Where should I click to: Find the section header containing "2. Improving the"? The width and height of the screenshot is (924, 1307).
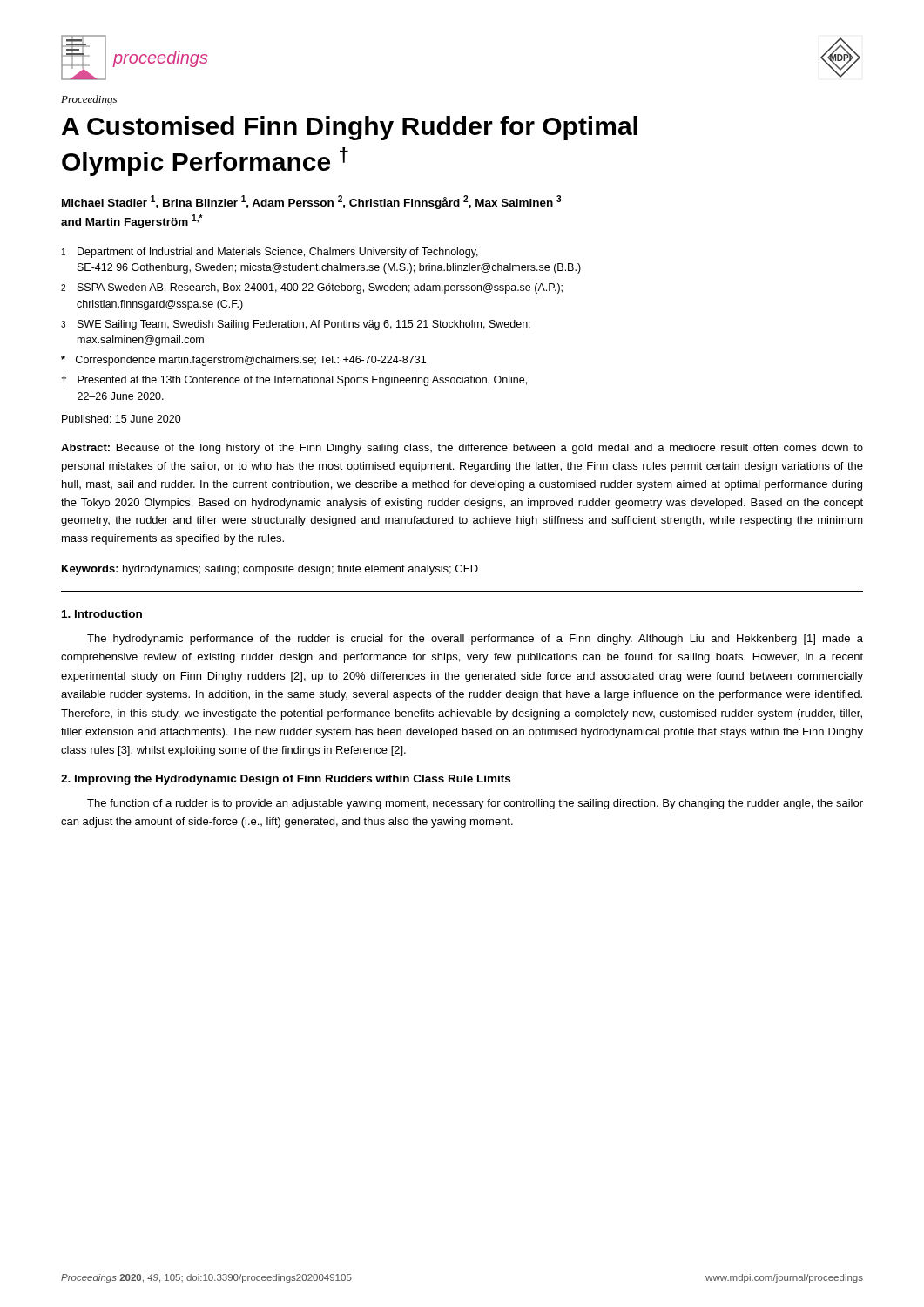[286, 778]
